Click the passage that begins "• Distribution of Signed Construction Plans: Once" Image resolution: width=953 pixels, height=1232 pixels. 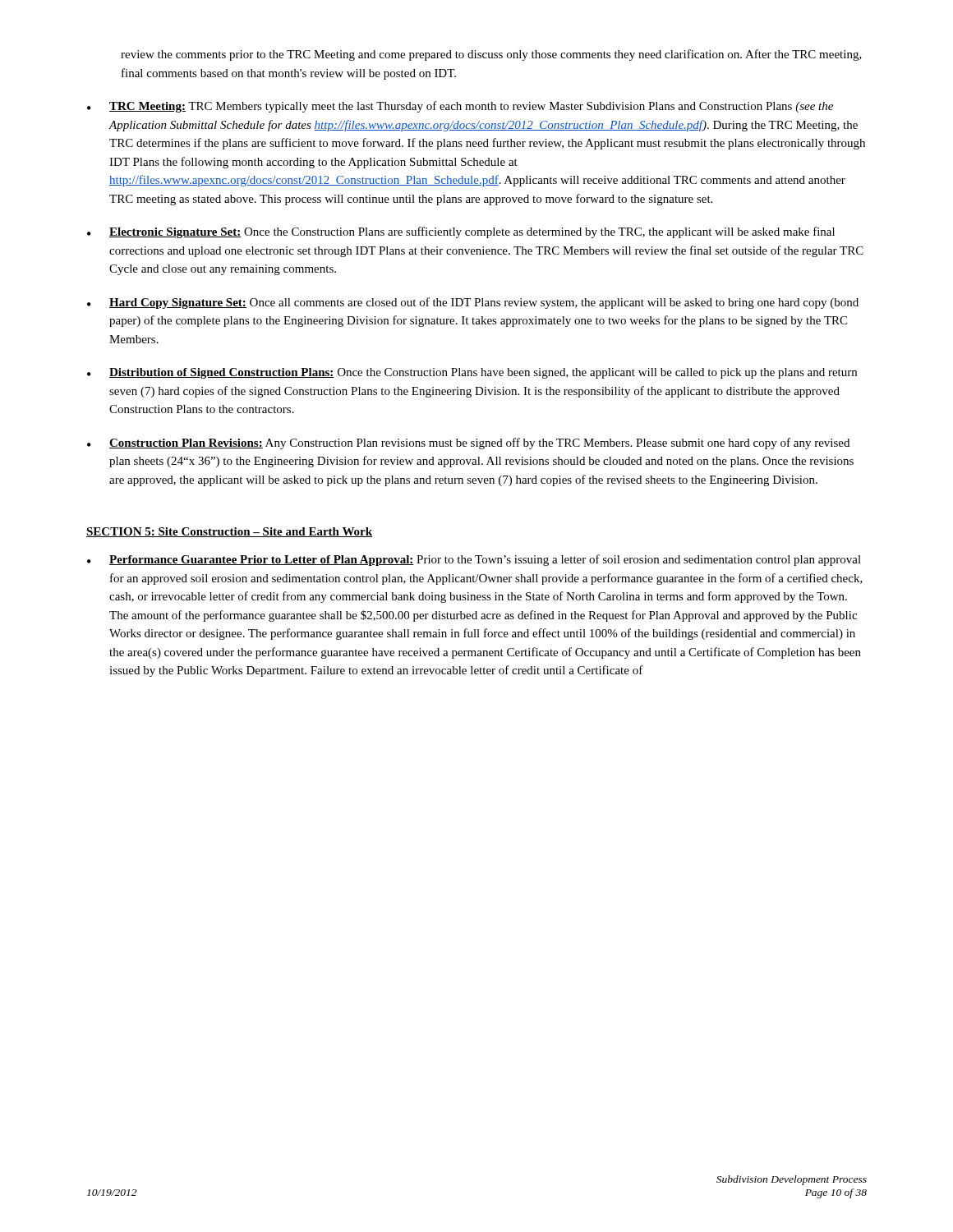(476, 391)
